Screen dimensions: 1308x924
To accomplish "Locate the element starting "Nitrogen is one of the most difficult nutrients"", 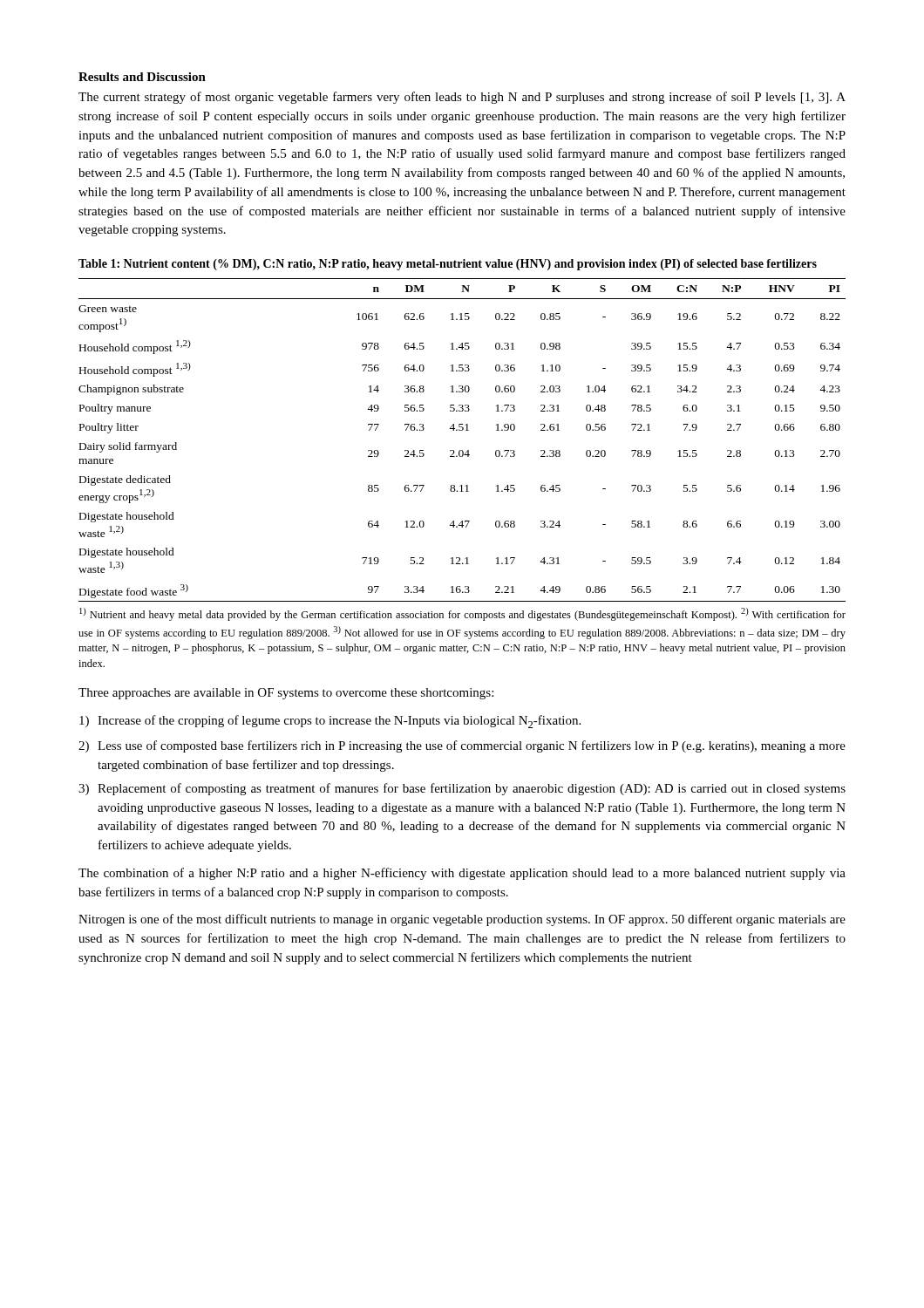I will [x=462, y=938].
